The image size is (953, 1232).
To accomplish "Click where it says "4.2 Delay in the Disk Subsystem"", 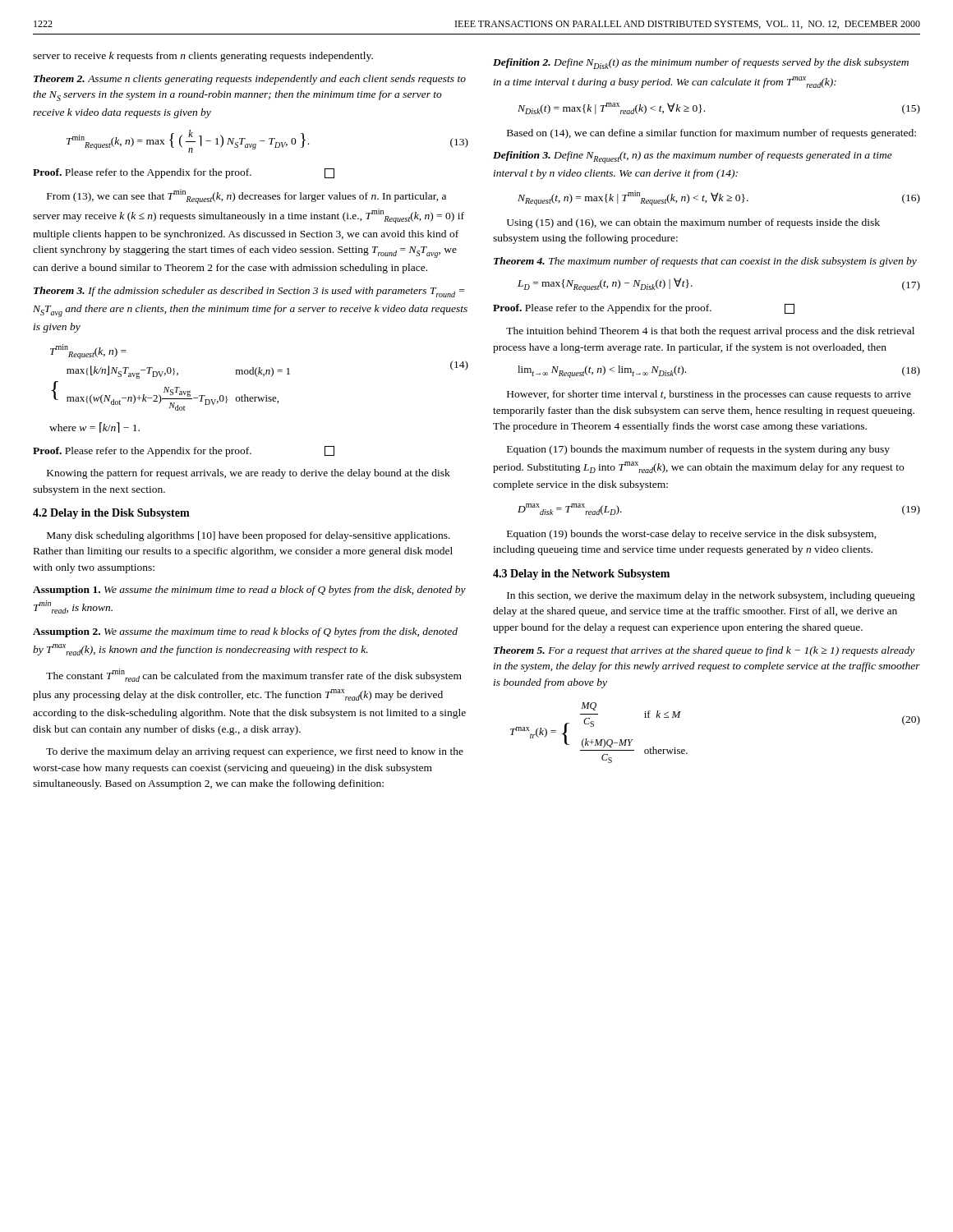I will (x=111, y=513).
